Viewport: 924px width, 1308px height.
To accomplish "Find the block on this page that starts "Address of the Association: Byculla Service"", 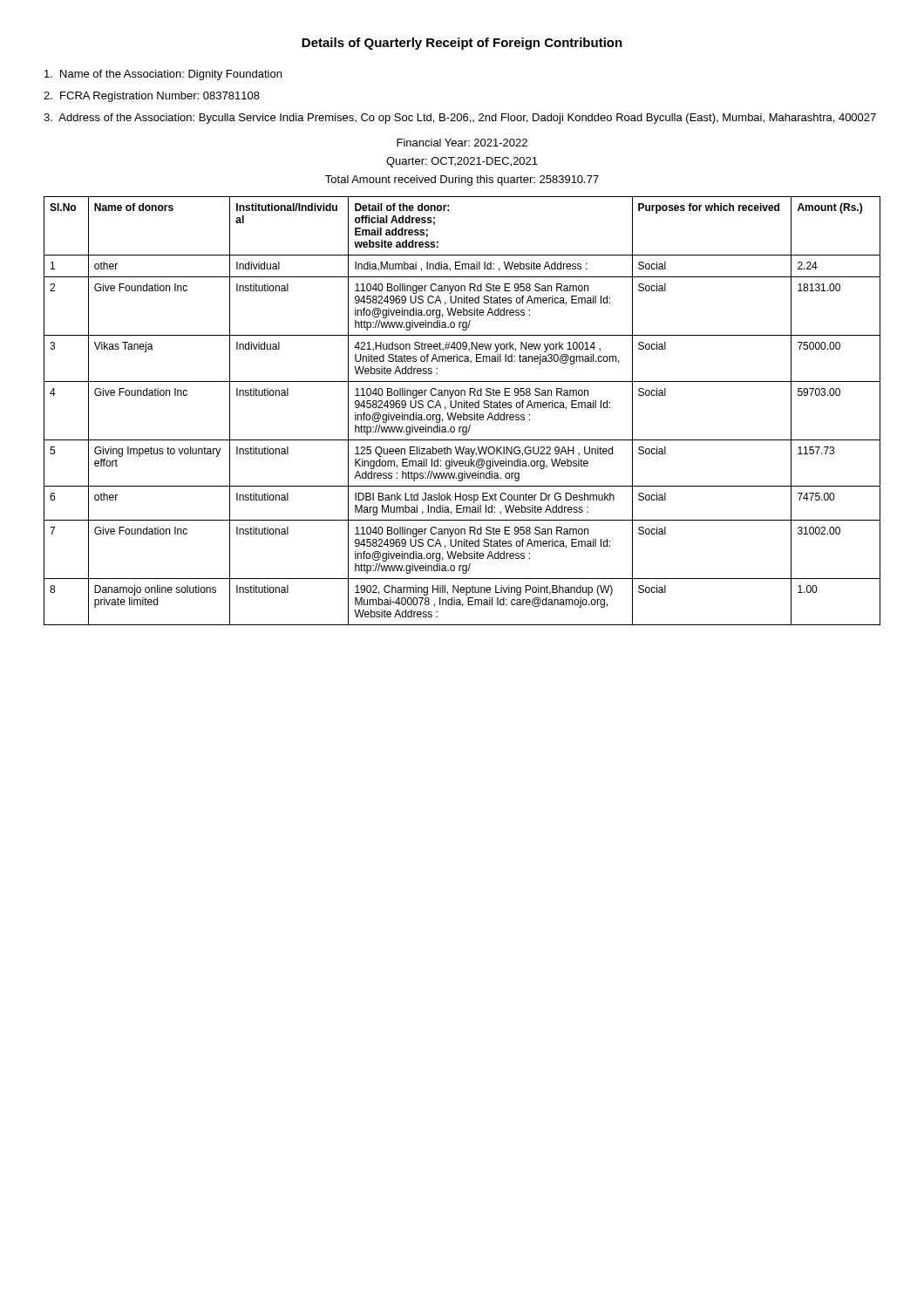I will 460,117.
